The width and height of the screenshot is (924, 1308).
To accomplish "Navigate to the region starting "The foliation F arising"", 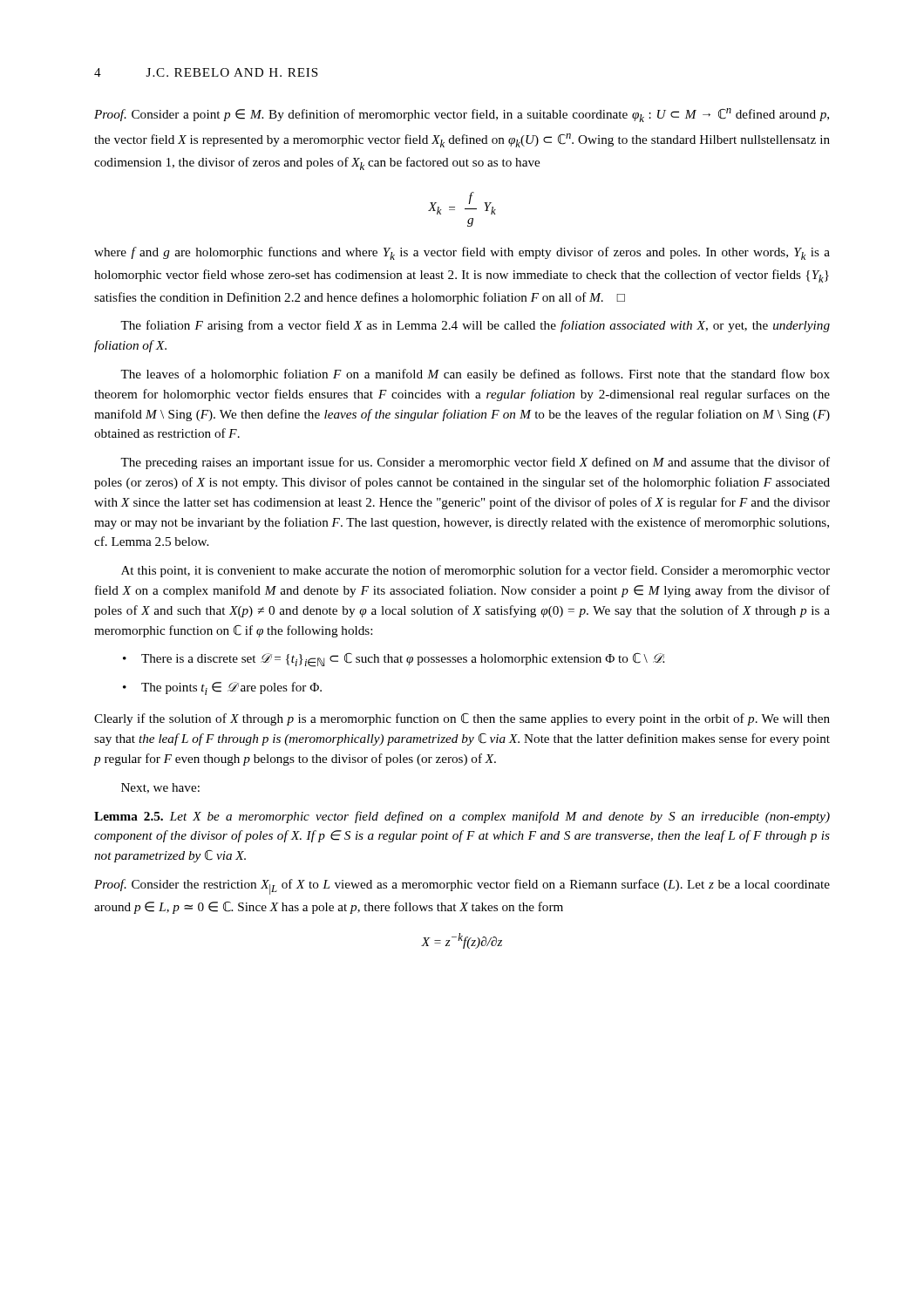I will tap(462, 335).
